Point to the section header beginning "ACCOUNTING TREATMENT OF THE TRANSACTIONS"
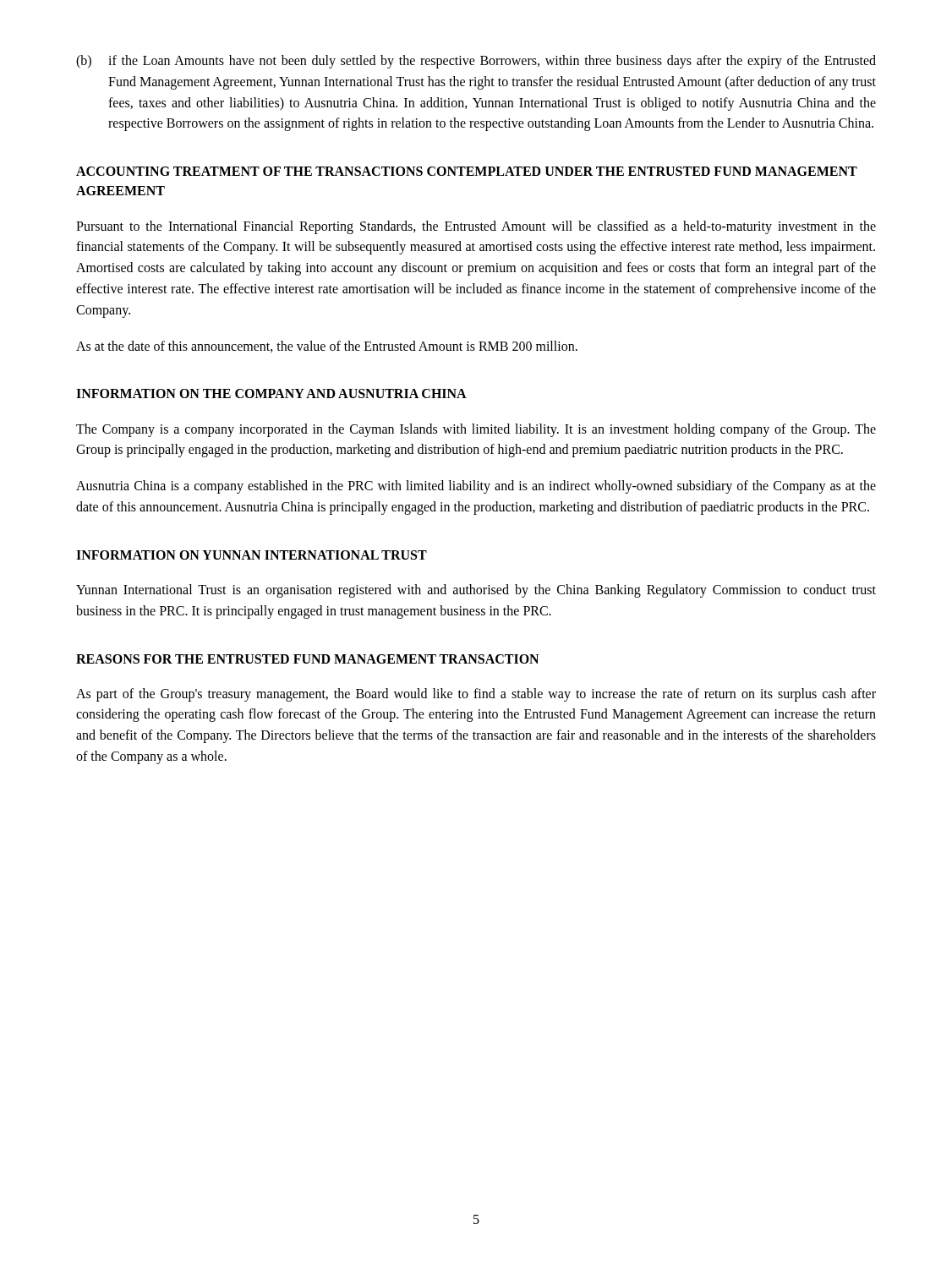 coord(466,181)
